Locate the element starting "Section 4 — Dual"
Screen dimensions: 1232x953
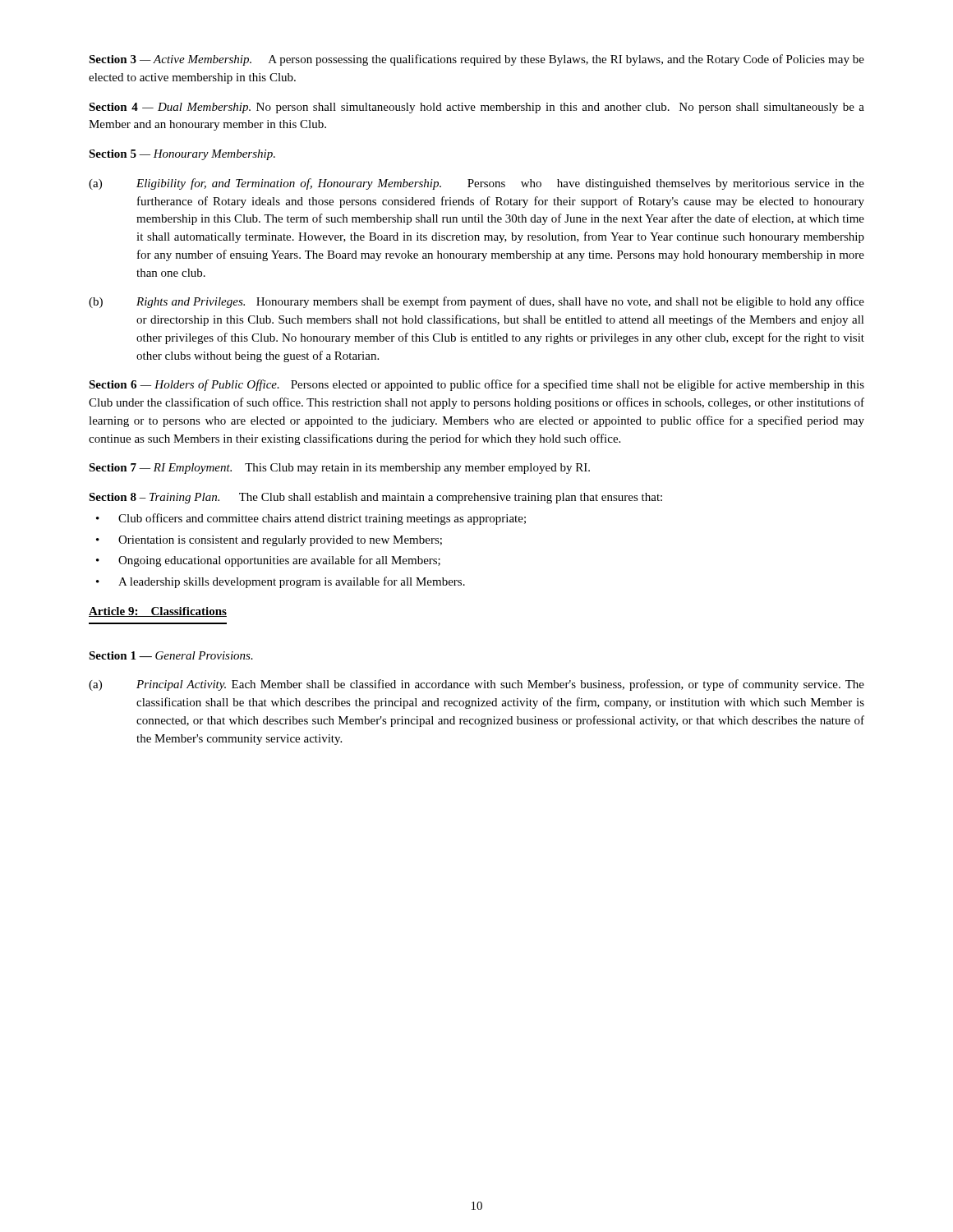click(x=476, y=115)
